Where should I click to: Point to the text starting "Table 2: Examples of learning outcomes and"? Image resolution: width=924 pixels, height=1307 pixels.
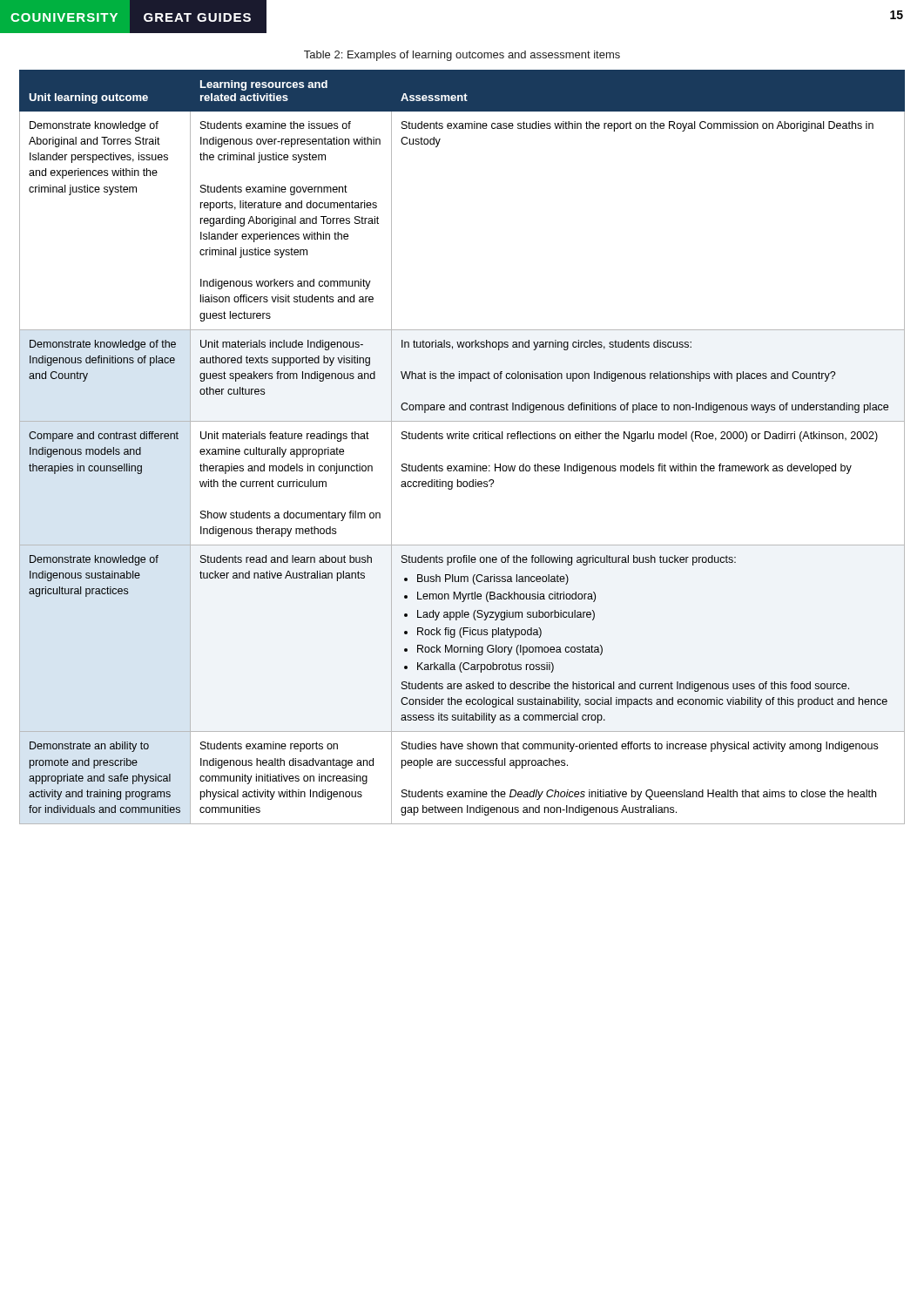(462, 55)
